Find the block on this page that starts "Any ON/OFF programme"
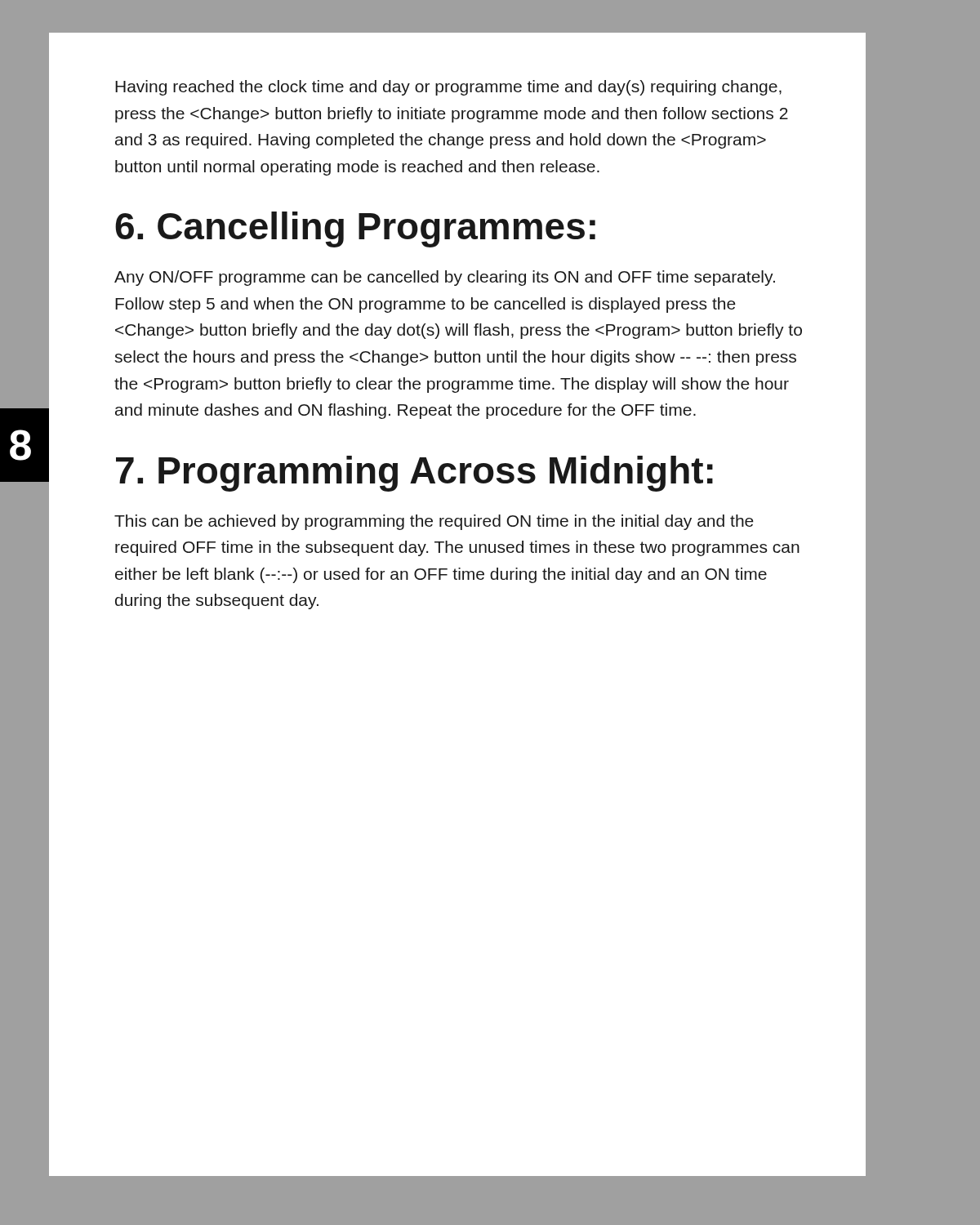This screenshot has width=980, height=1225. (x=458, y=343)
